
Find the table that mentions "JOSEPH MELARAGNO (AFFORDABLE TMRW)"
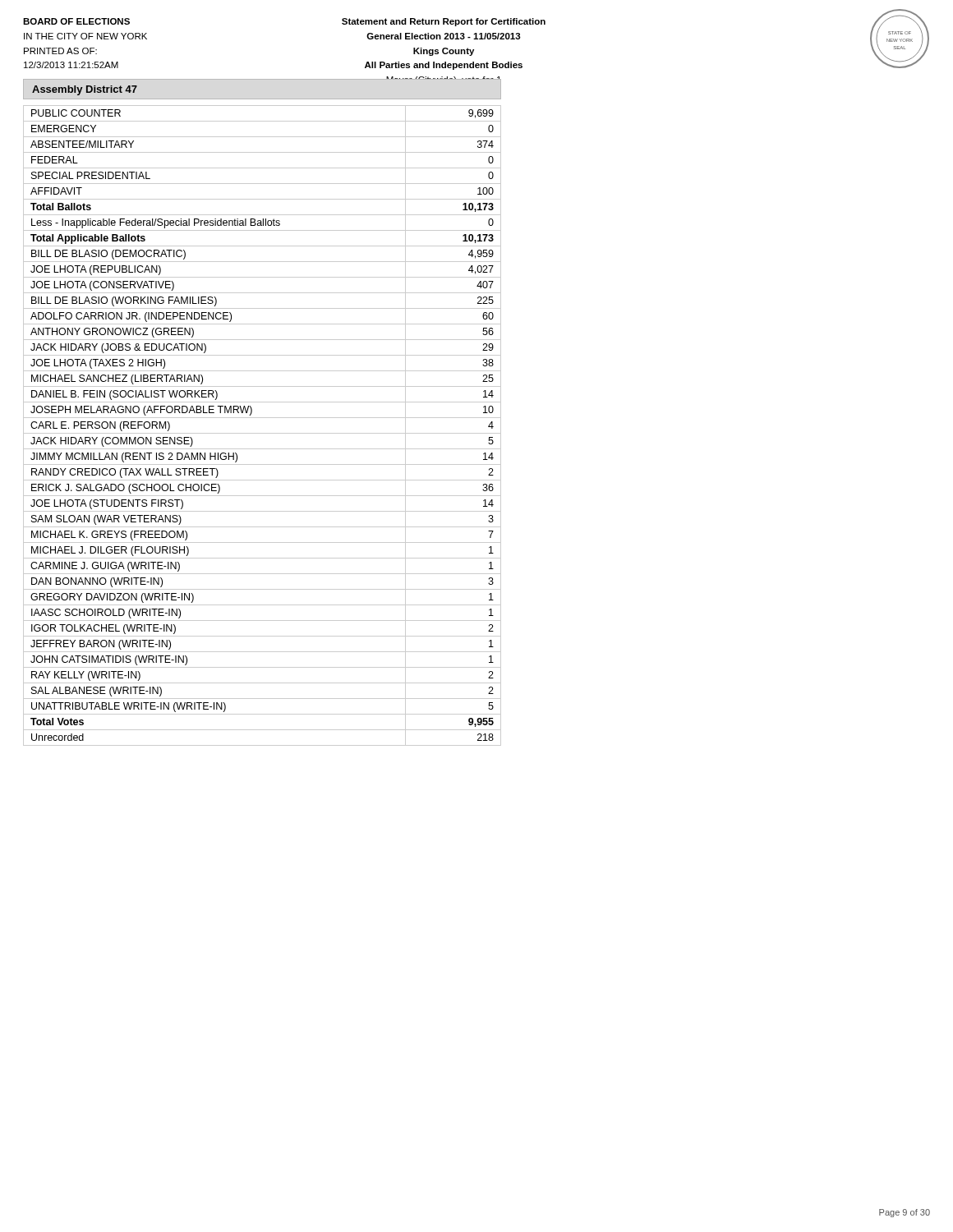click(262, 425)
